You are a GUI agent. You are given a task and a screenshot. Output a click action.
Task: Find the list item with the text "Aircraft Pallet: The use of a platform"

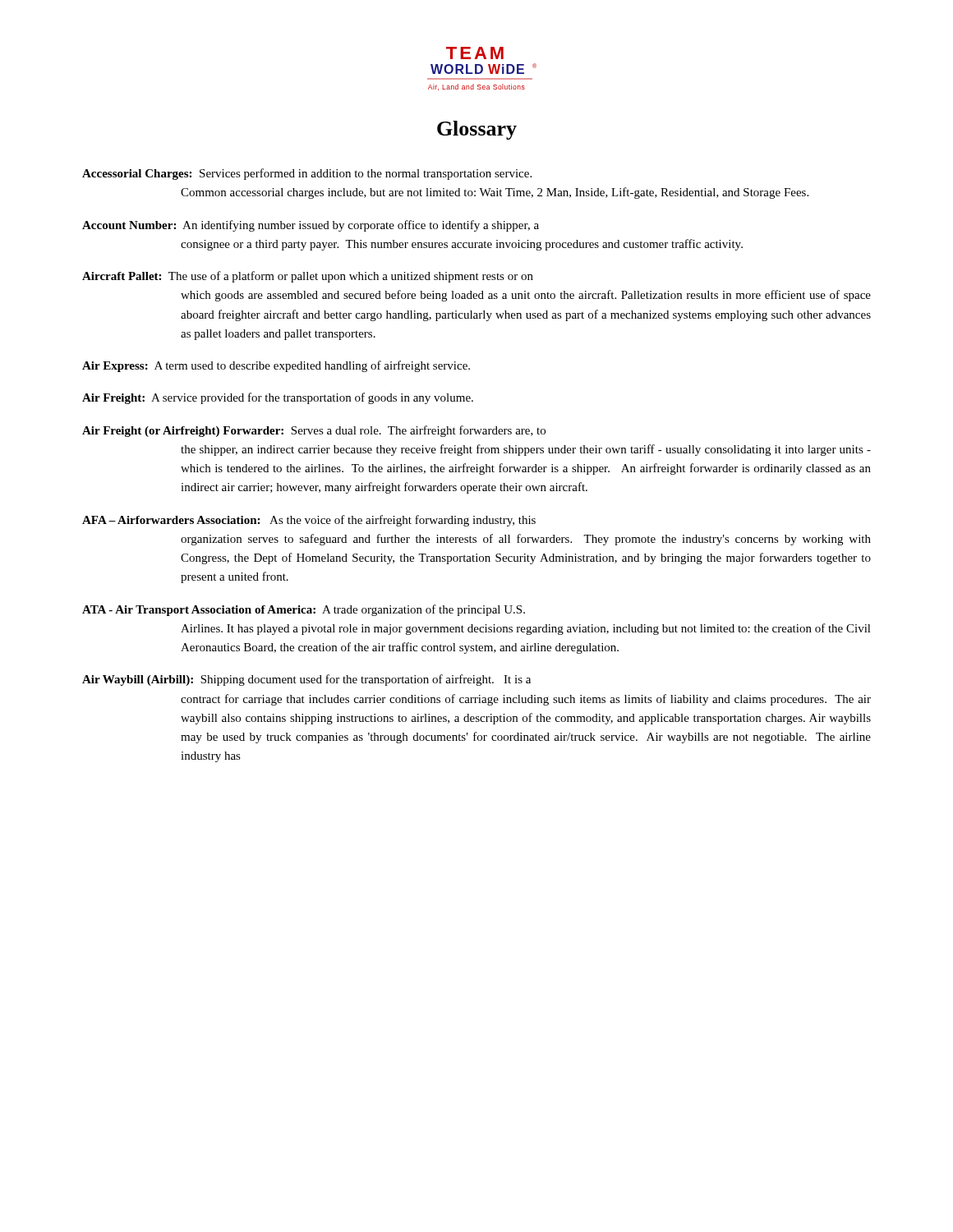tap(476, 305)
